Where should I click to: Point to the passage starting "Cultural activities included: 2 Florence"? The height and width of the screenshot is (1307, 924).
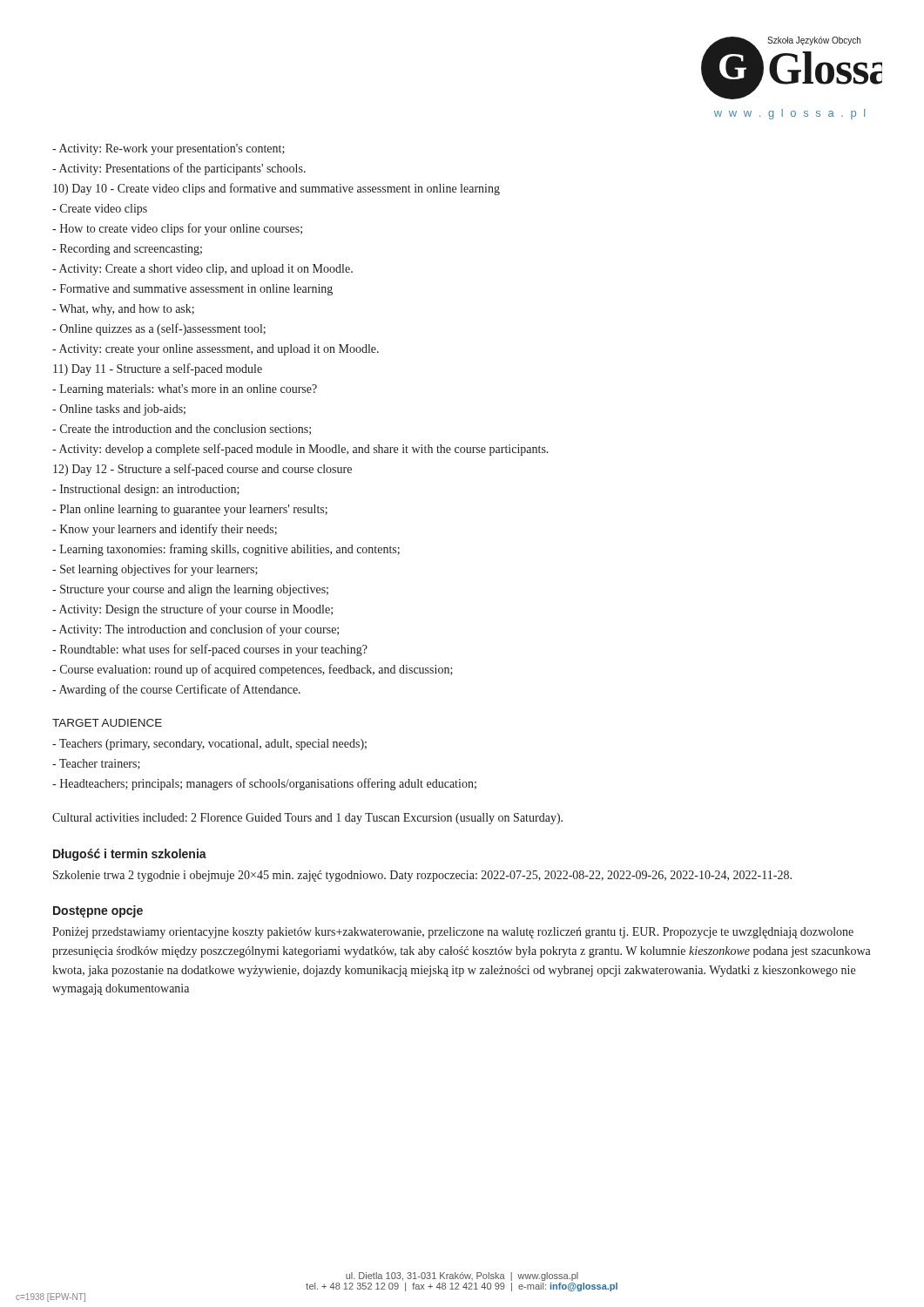pyautogui.click(x=308, y=818)
